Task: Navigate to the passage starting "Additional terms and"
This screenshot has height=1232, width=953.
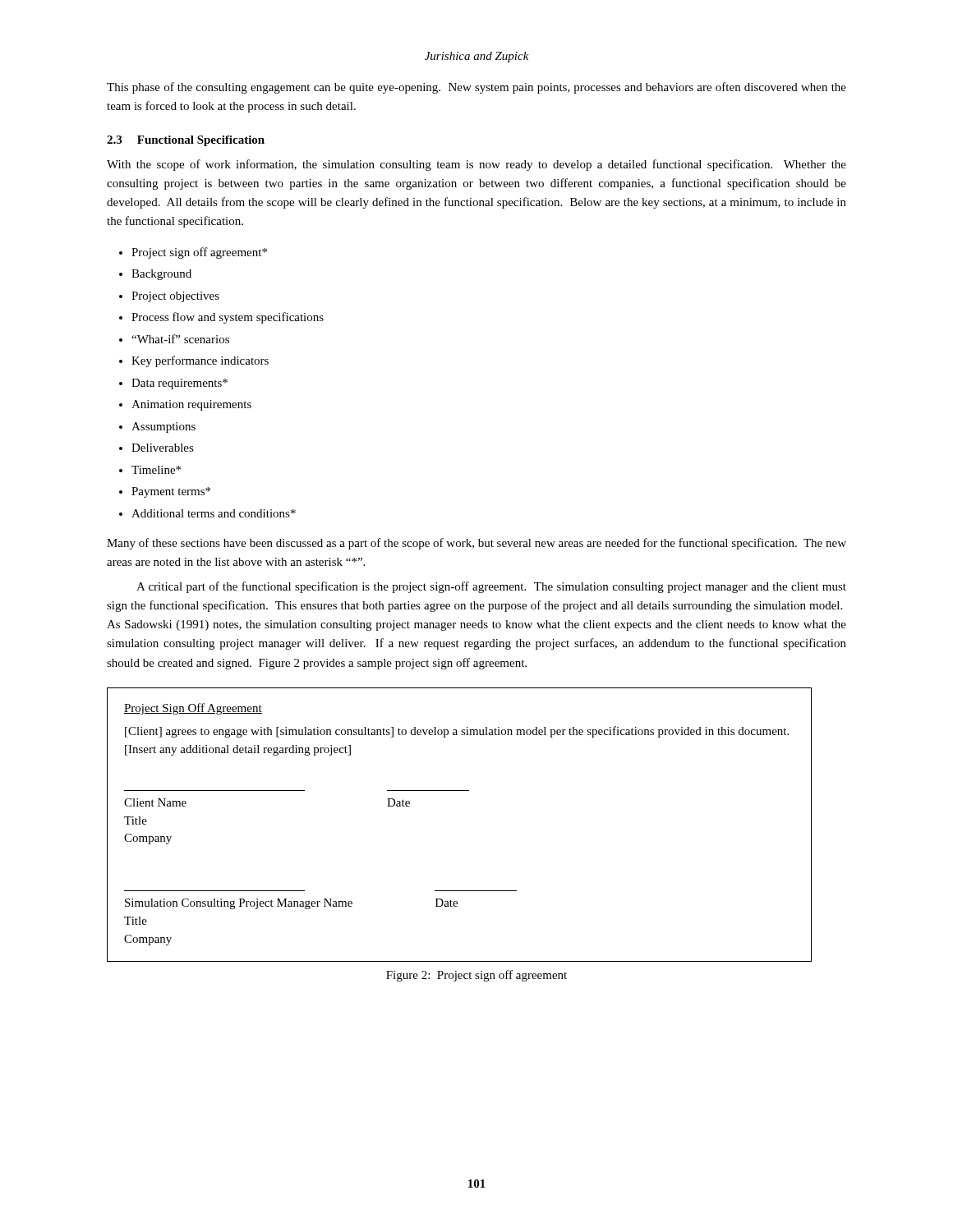Action: pos(214,513)
